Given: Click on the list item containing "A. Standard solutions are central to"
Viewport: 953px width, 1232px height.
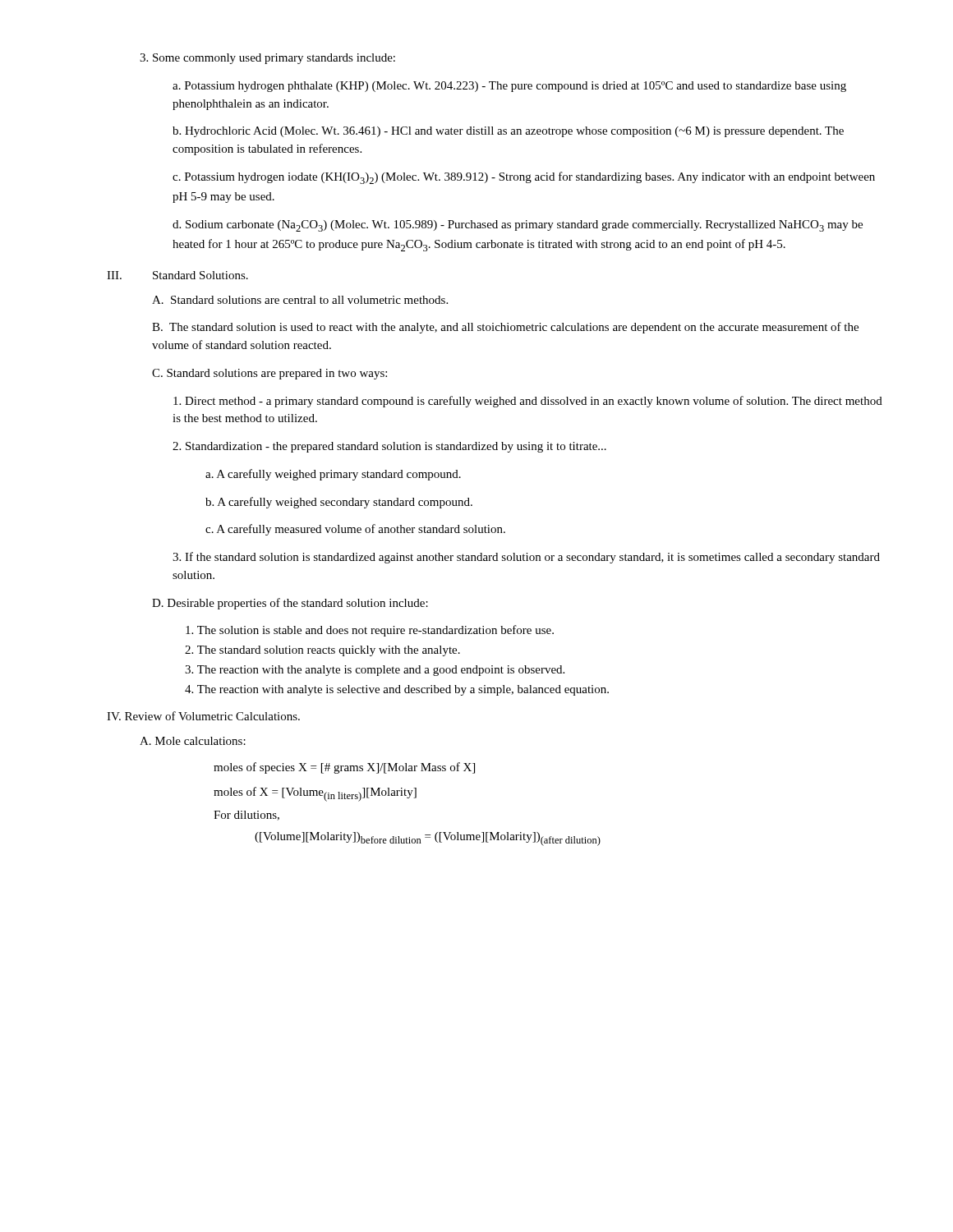Looking at the screenshot, I should 300,299.
